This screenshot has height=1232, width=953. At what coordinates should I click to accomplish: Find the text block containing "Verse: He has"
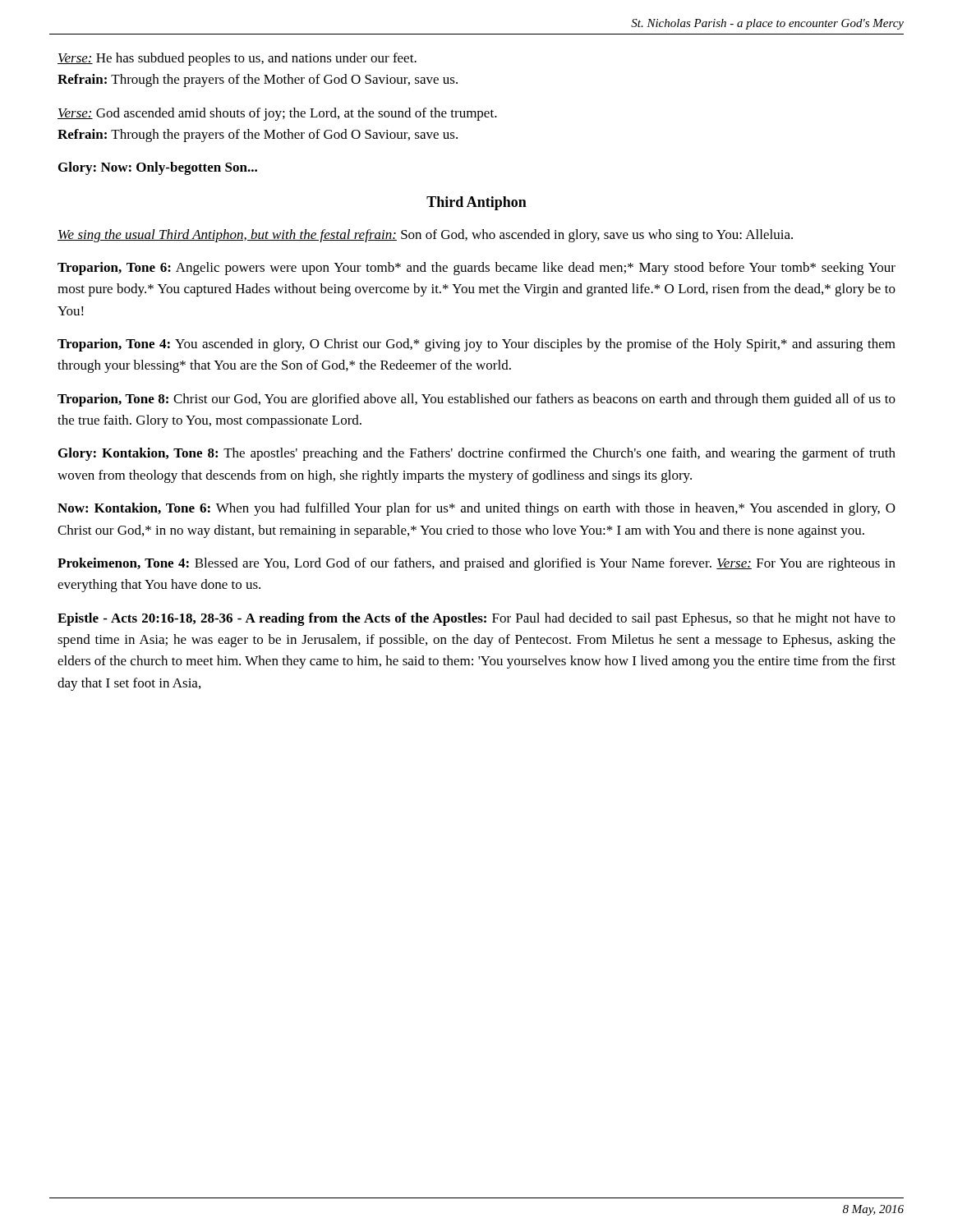(258, 69)
